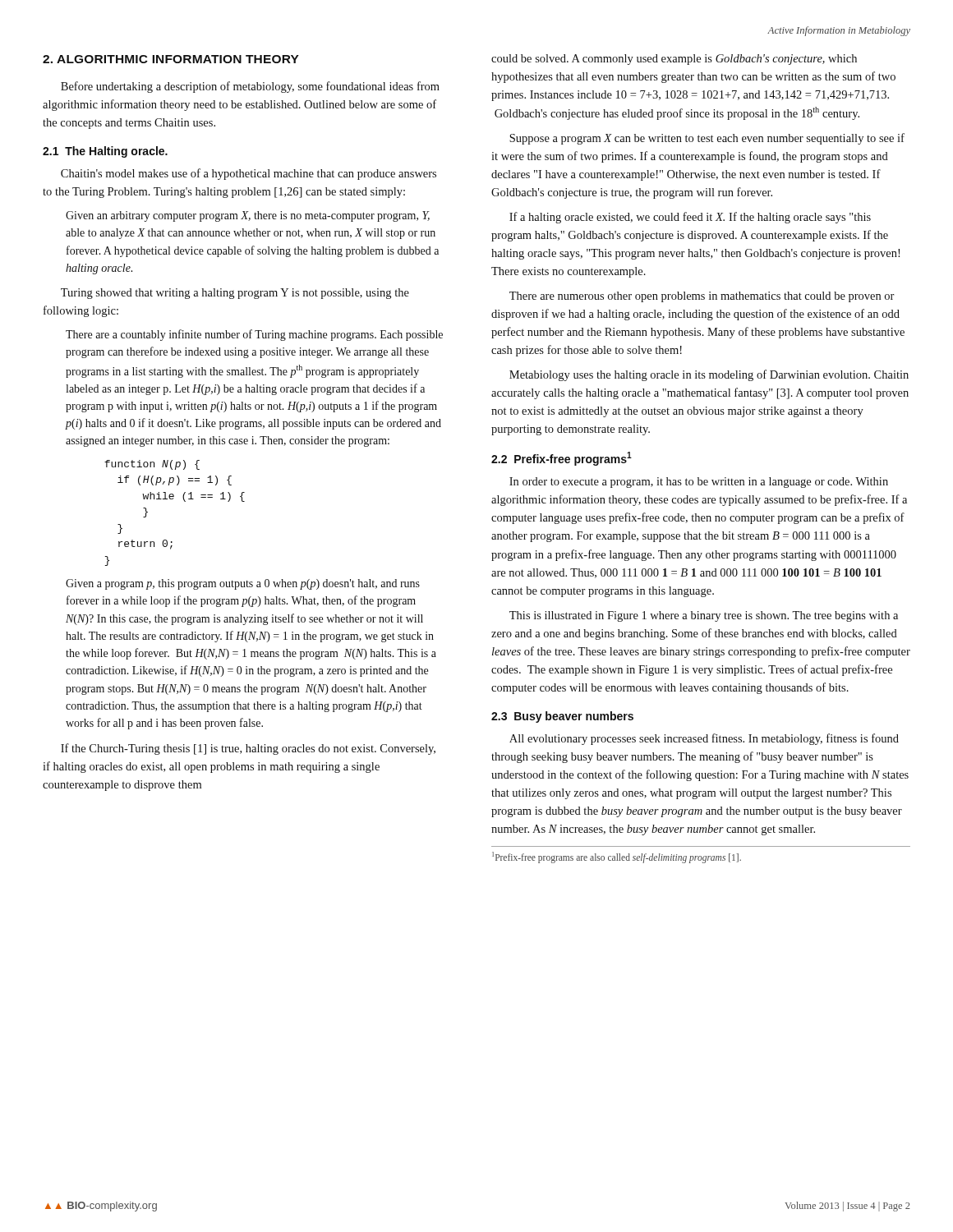
Task: Locate the text starting "In order to execute a program, it"
Action: point(701,536)
